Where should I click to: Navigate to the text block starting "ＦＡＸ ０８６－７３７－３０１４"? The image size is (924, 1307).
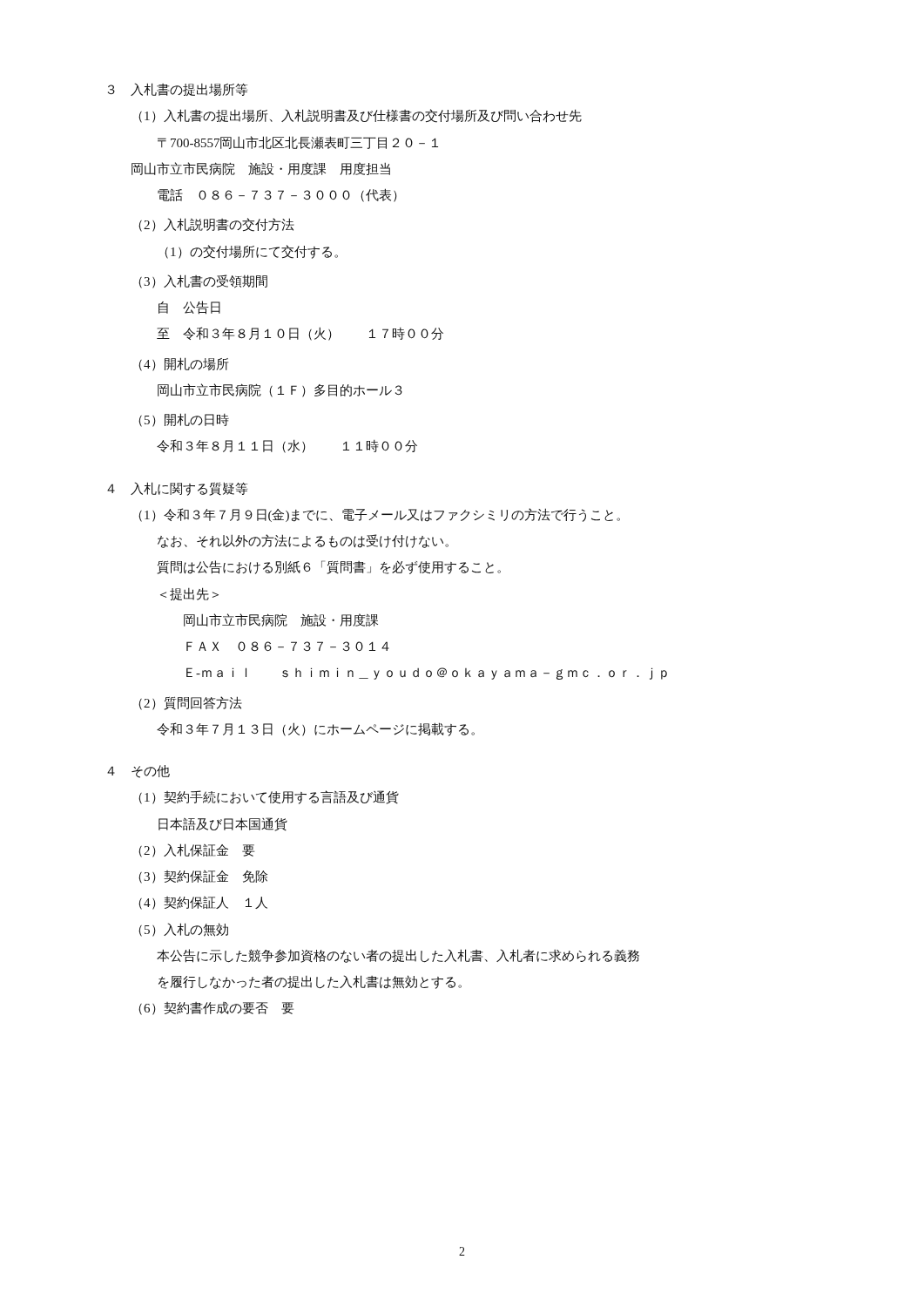pos(287,647)
